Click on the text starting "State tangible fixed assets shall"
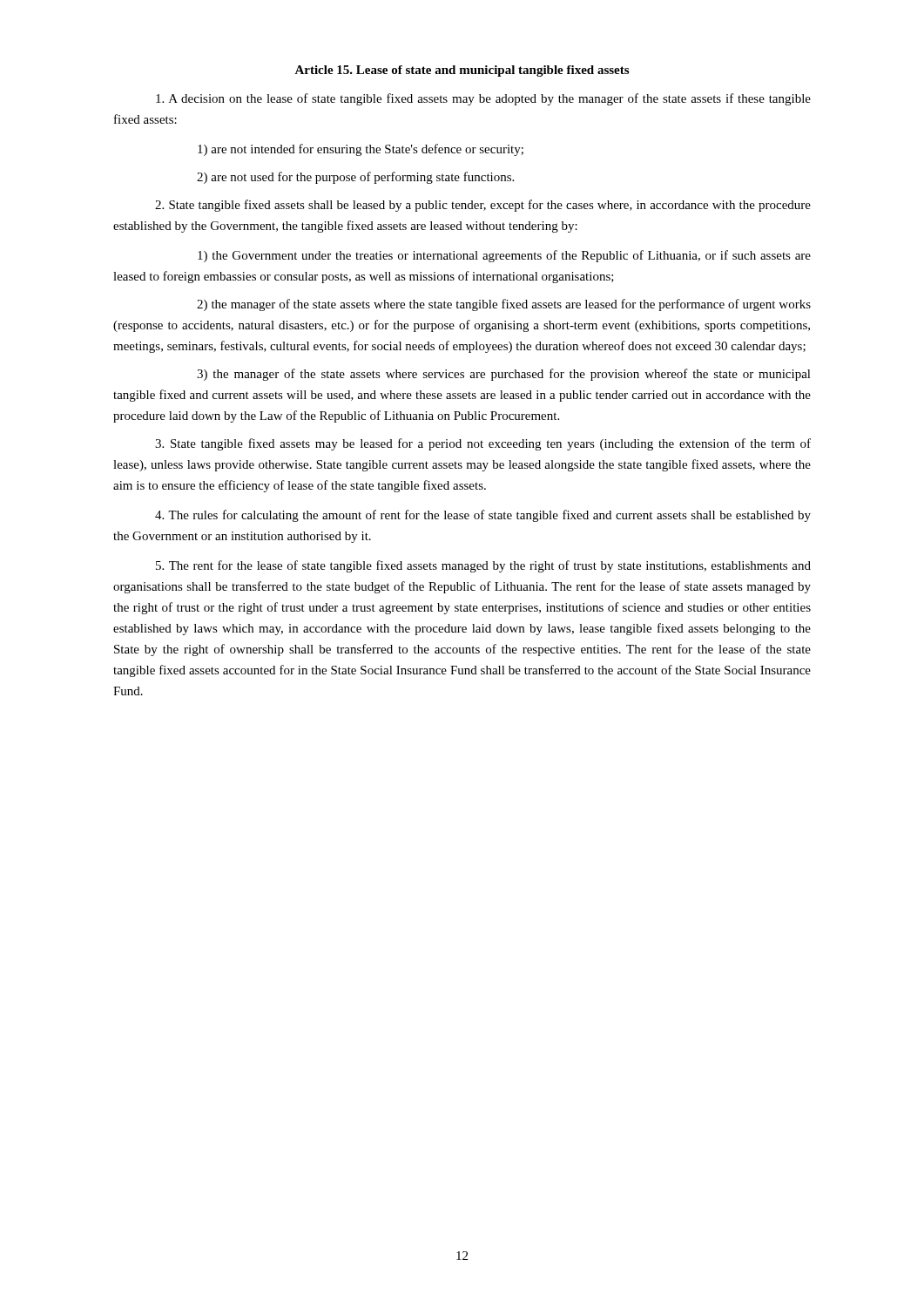 pyautogui.click(x=462, y=215)
